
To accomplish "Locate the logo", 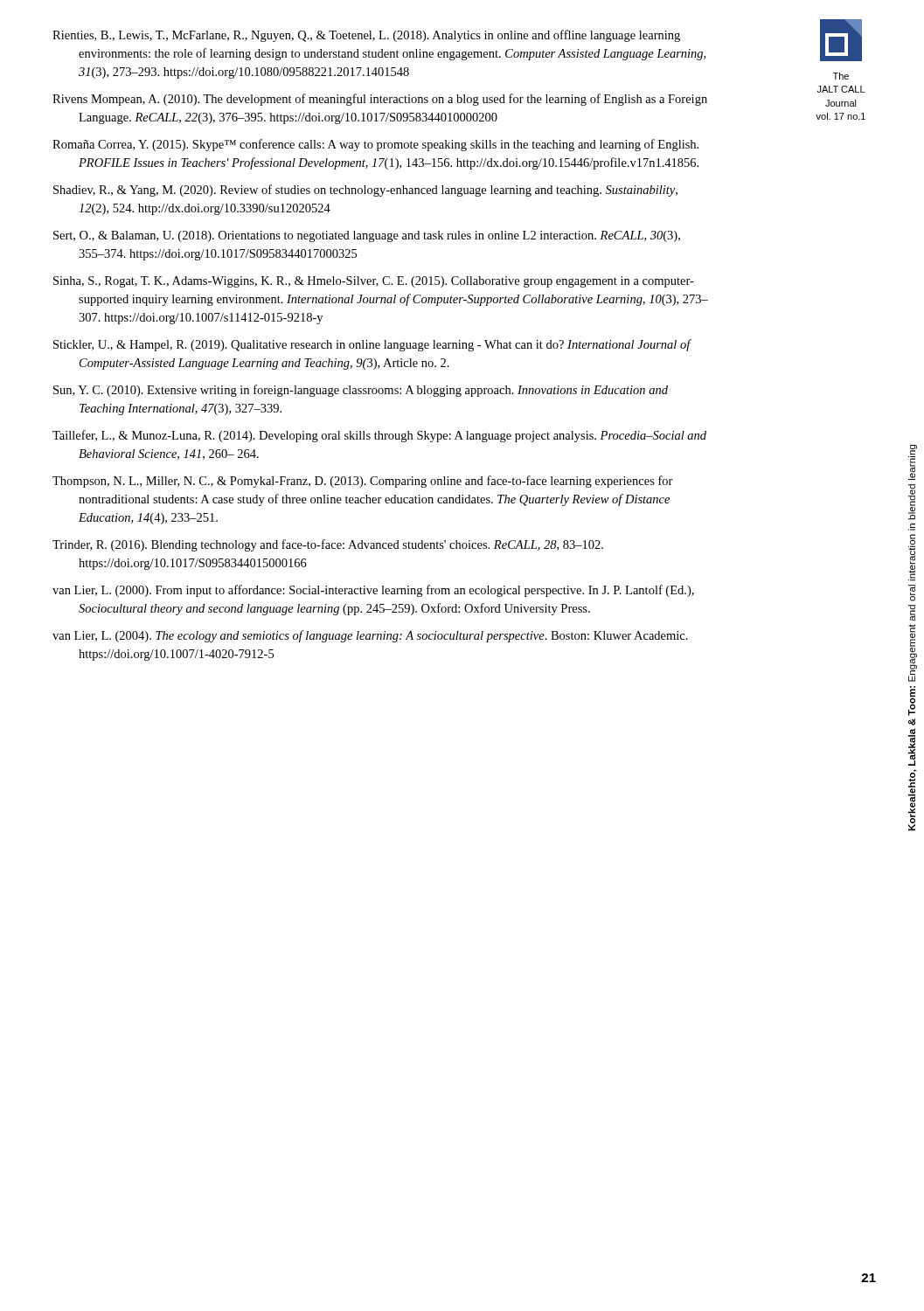I will pos(841,71).
